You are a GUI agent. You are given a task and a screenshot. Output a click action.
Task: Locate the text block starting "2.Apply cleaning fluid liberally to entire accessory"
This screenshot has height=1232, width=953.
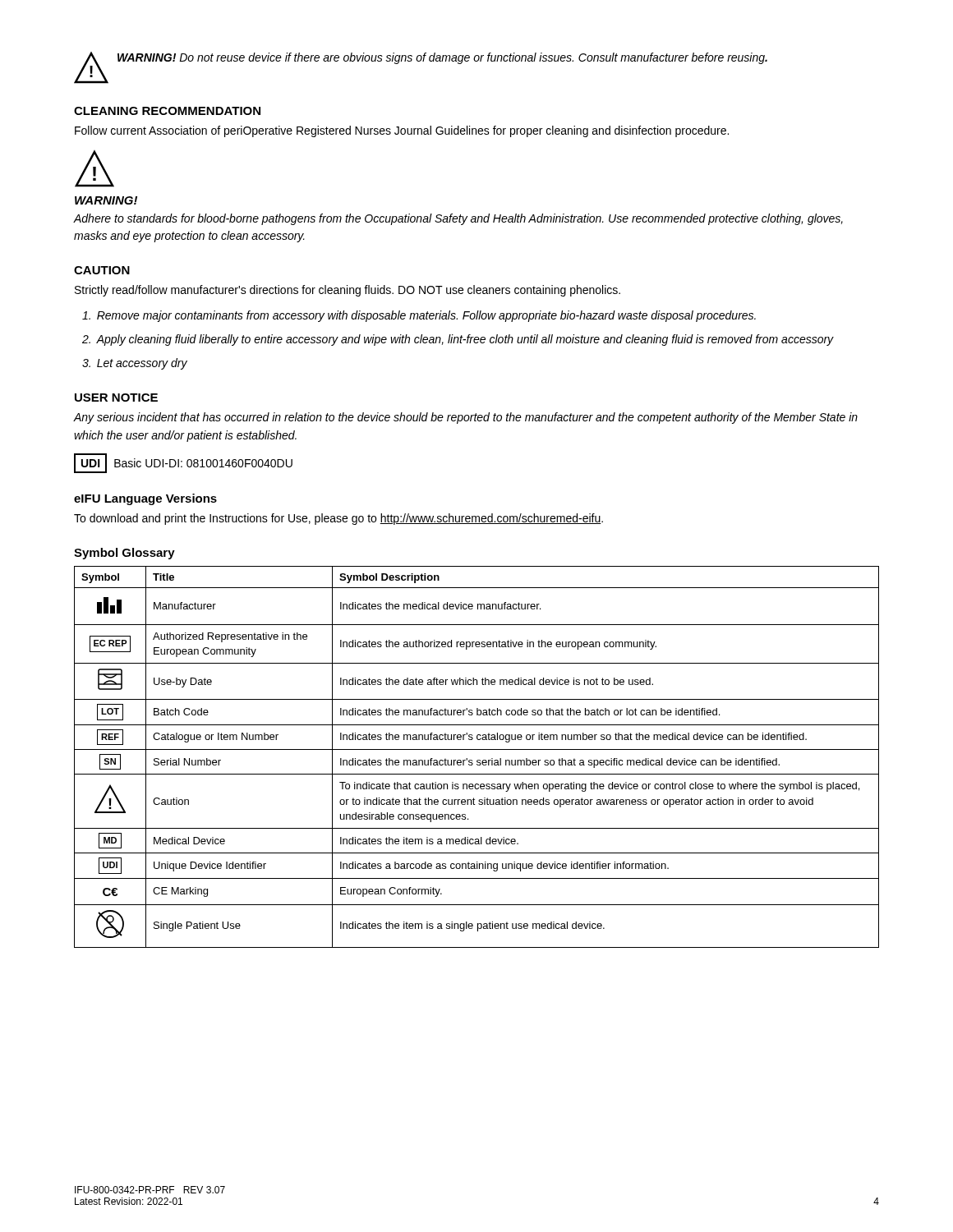point(481,340)
